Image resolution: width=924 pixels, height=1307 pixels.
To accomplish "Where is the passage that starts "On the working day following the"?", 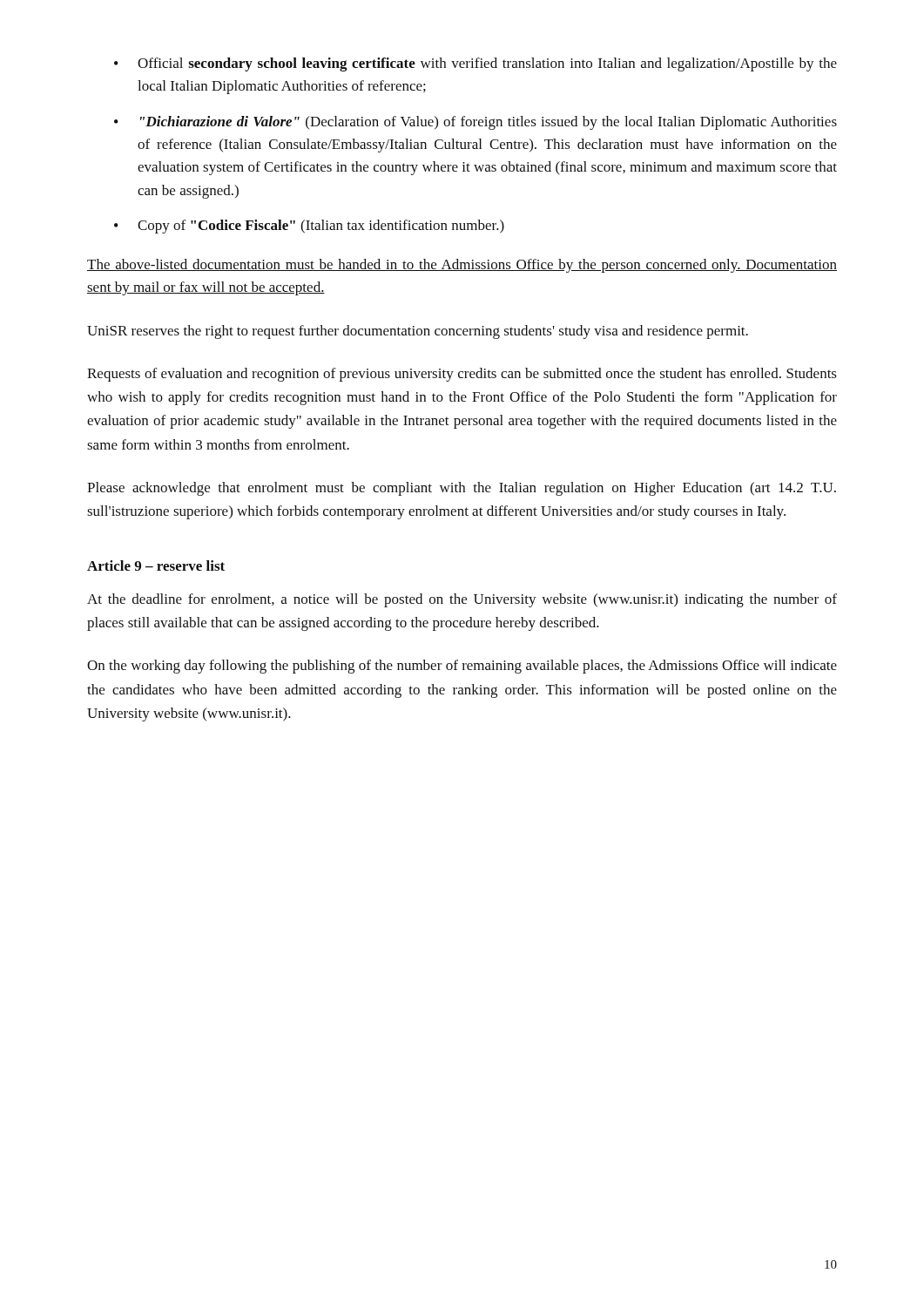I will 462,689.
